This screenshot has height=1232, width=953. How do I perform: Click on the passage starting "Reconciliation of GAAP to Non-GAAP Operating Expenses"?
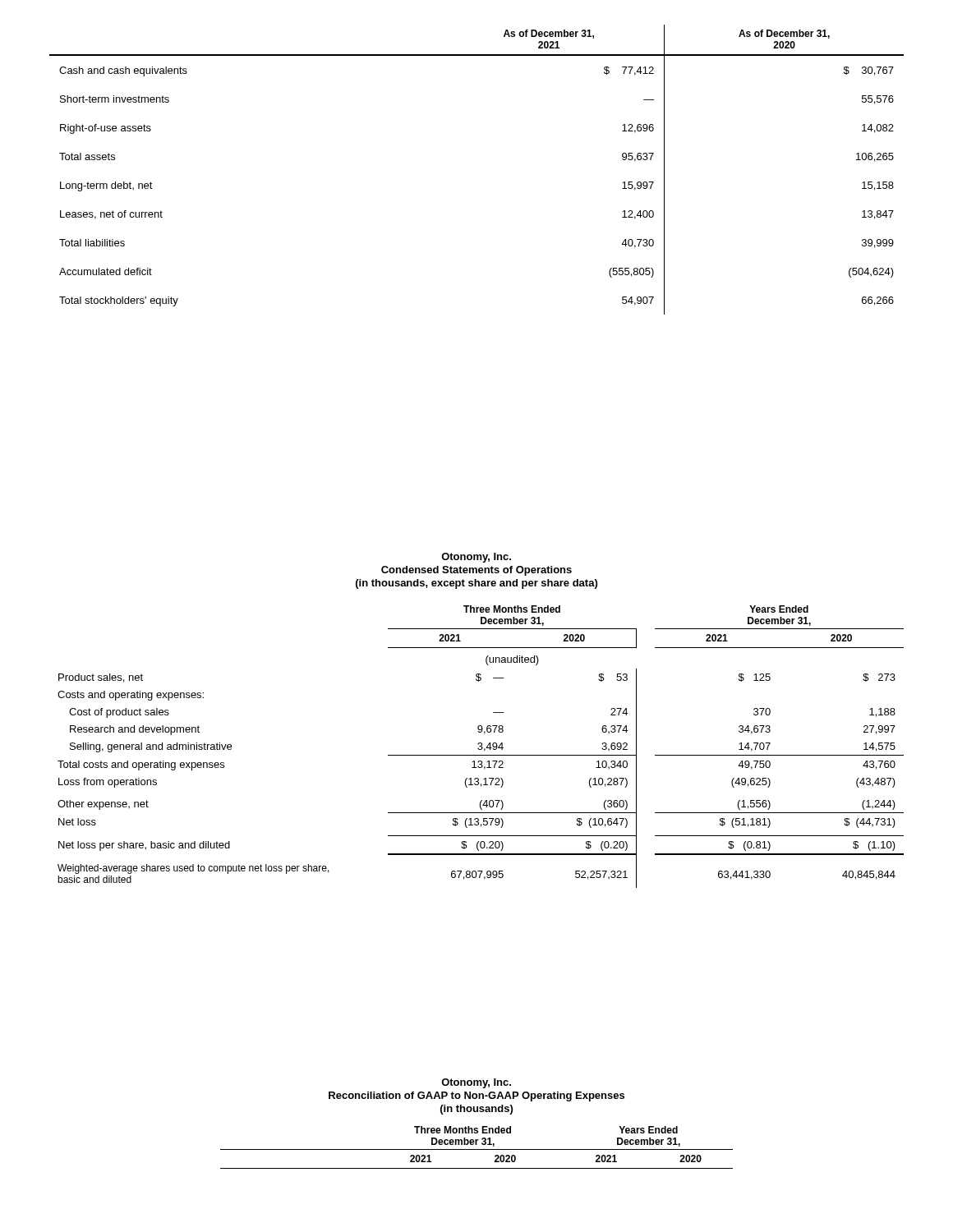pos(476,1095)
